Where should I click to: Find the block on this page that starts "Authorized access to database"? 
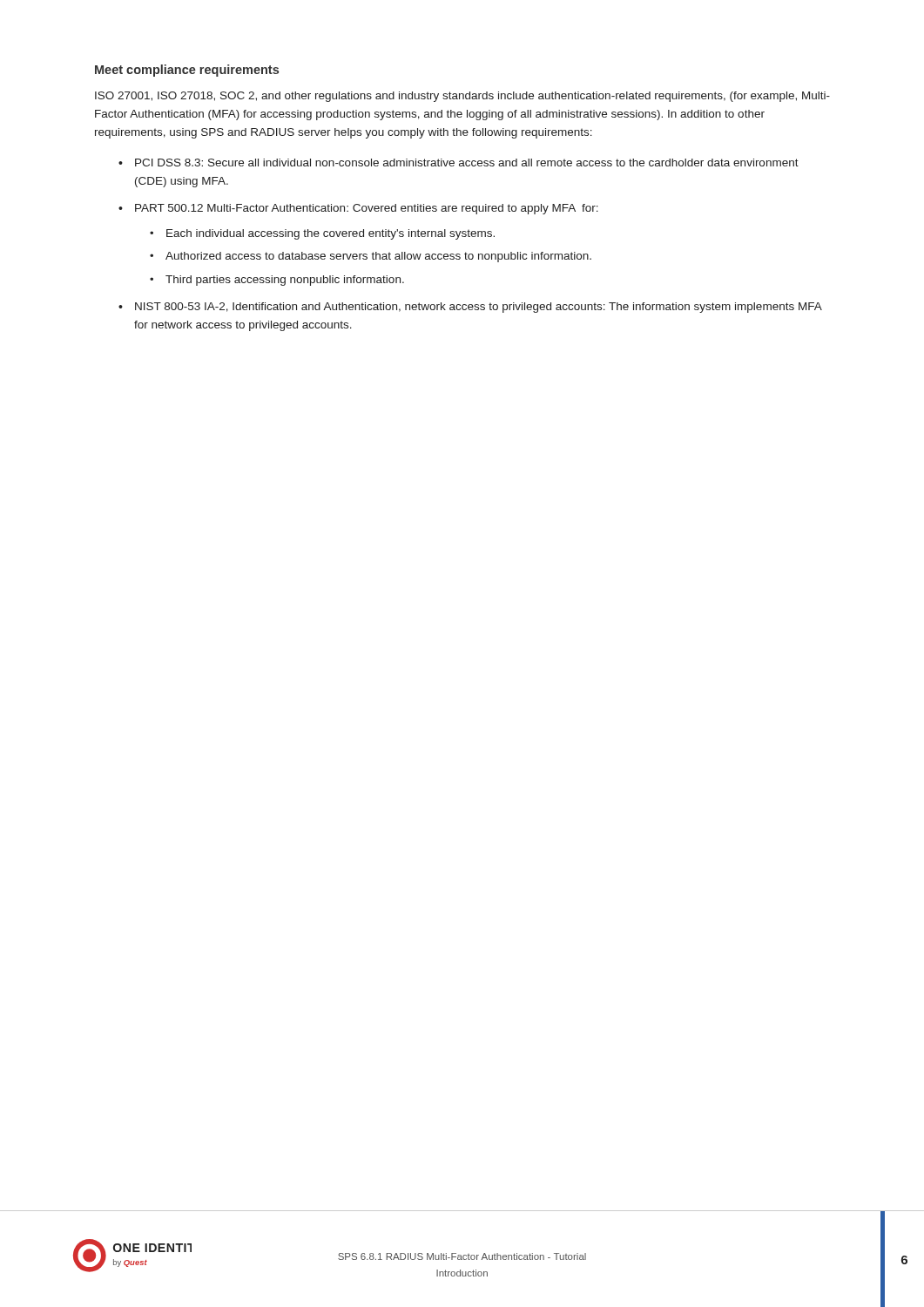379,256
